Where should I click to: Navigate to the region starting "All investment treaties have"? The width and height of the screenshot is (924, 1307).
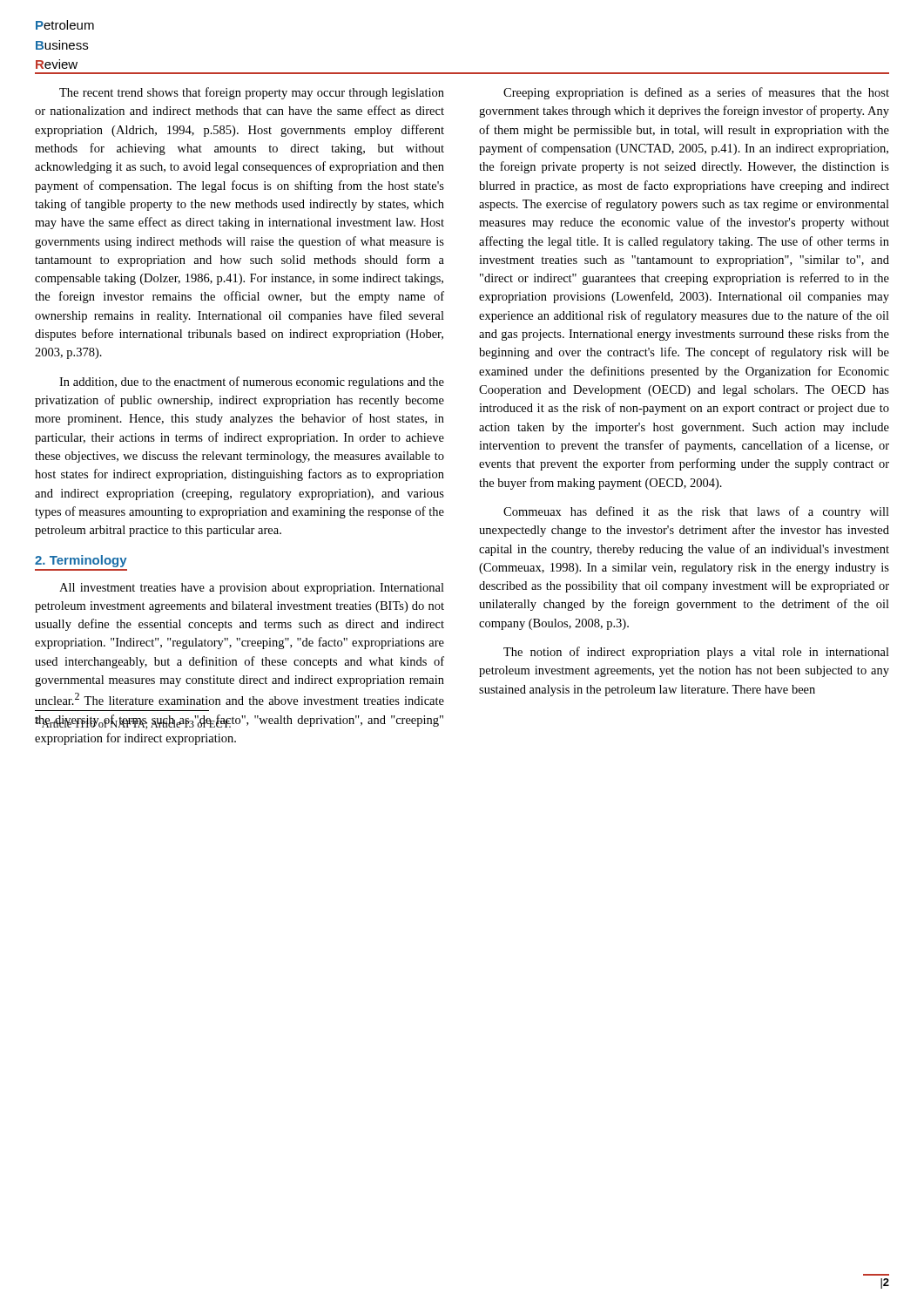[x=240, y=663]
